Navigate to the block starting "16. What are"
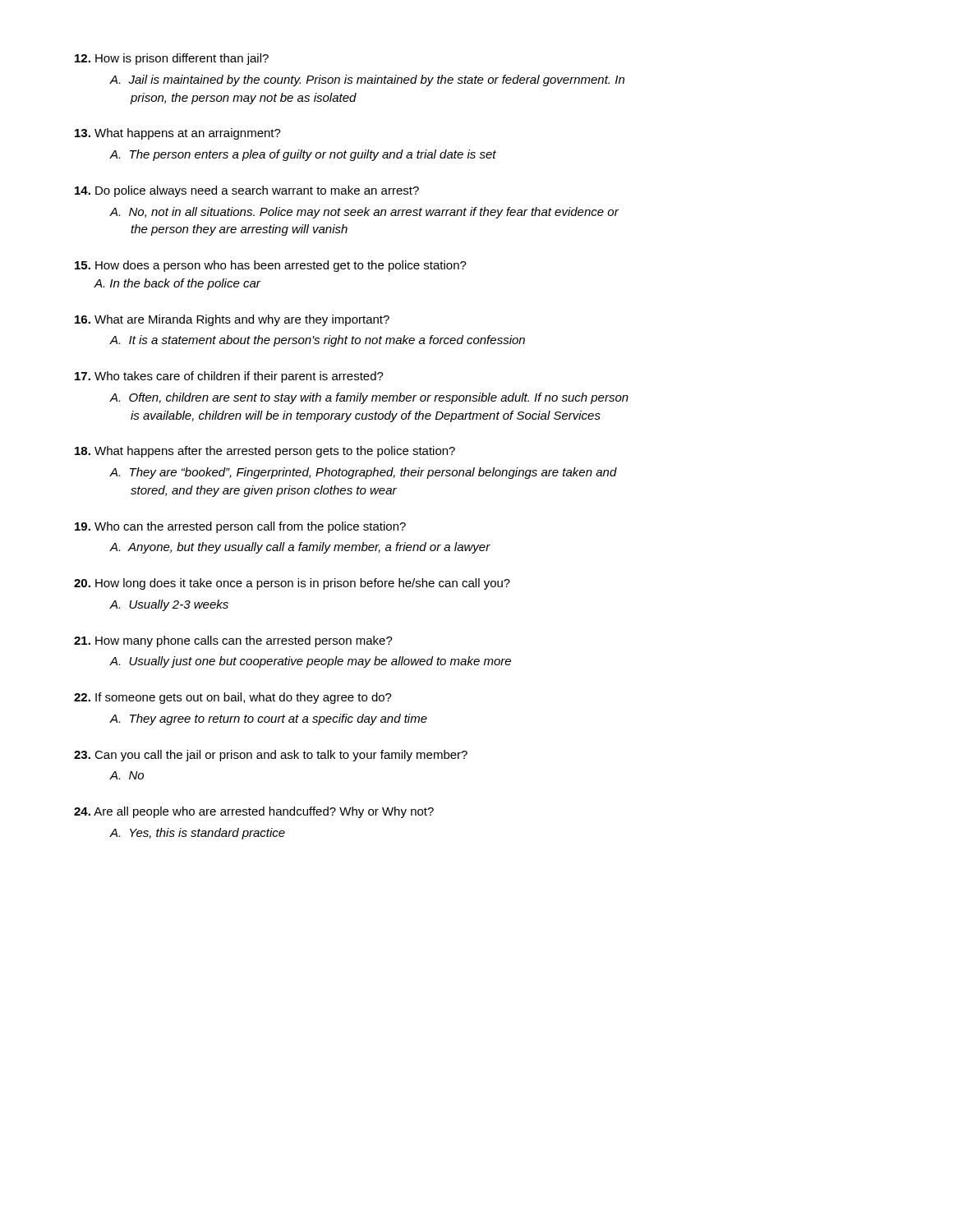Viewport: 953px width, 1232px height. pos(476,330)
